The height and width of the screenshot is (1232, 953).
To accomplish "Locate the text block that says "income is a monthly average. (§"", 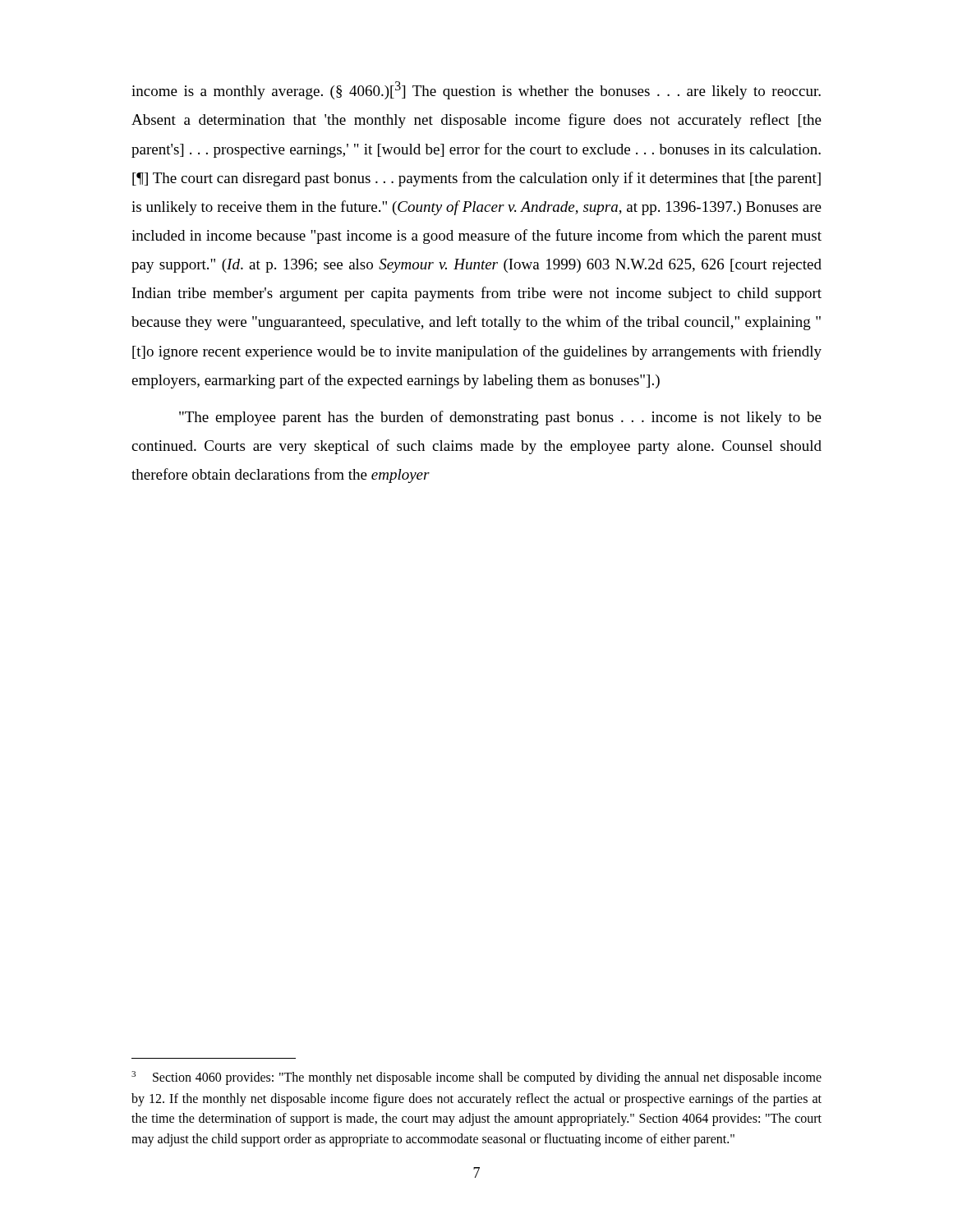I will 476,234.
